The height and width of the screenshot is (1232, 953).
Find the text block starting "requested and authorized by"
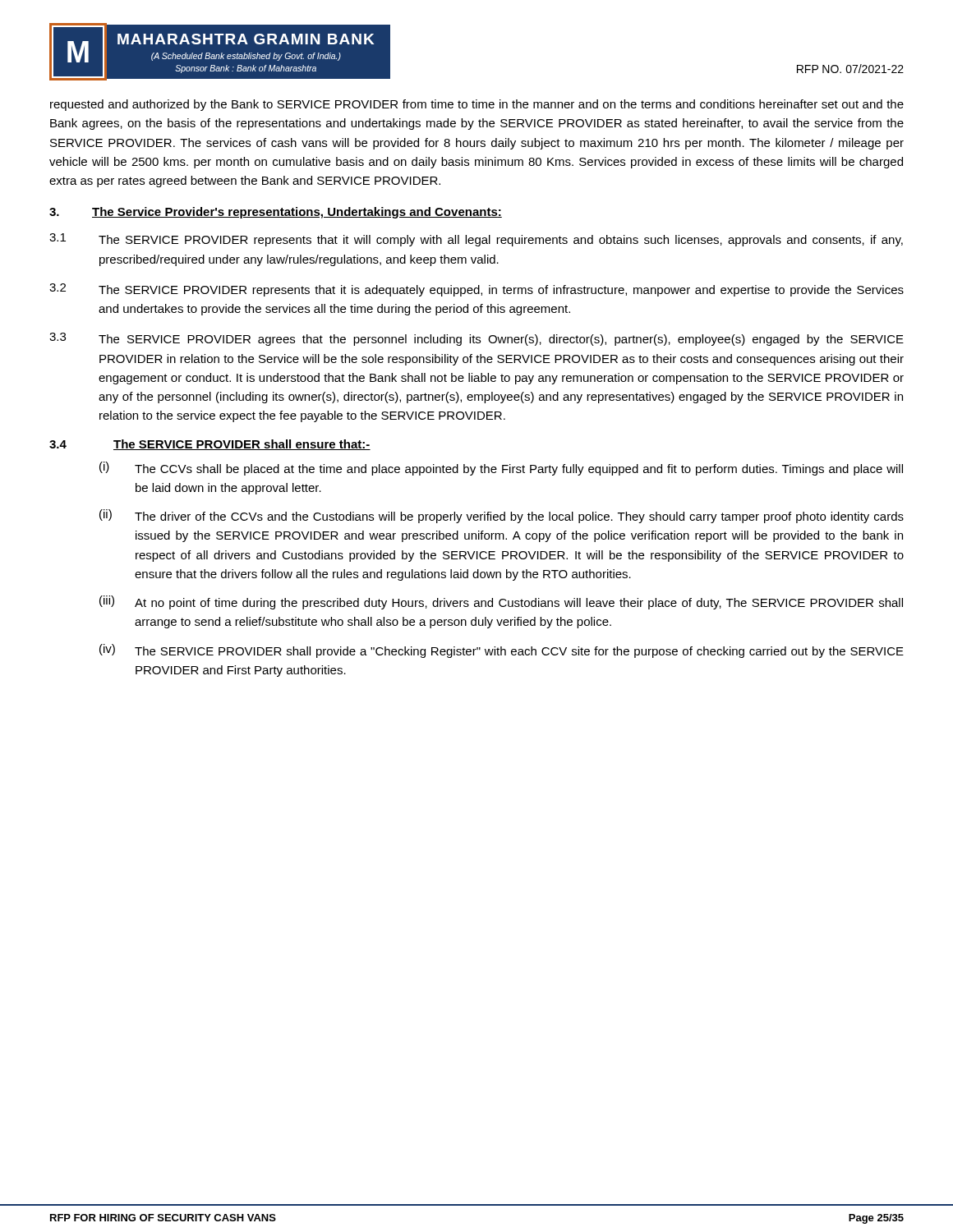pos(476,142)
